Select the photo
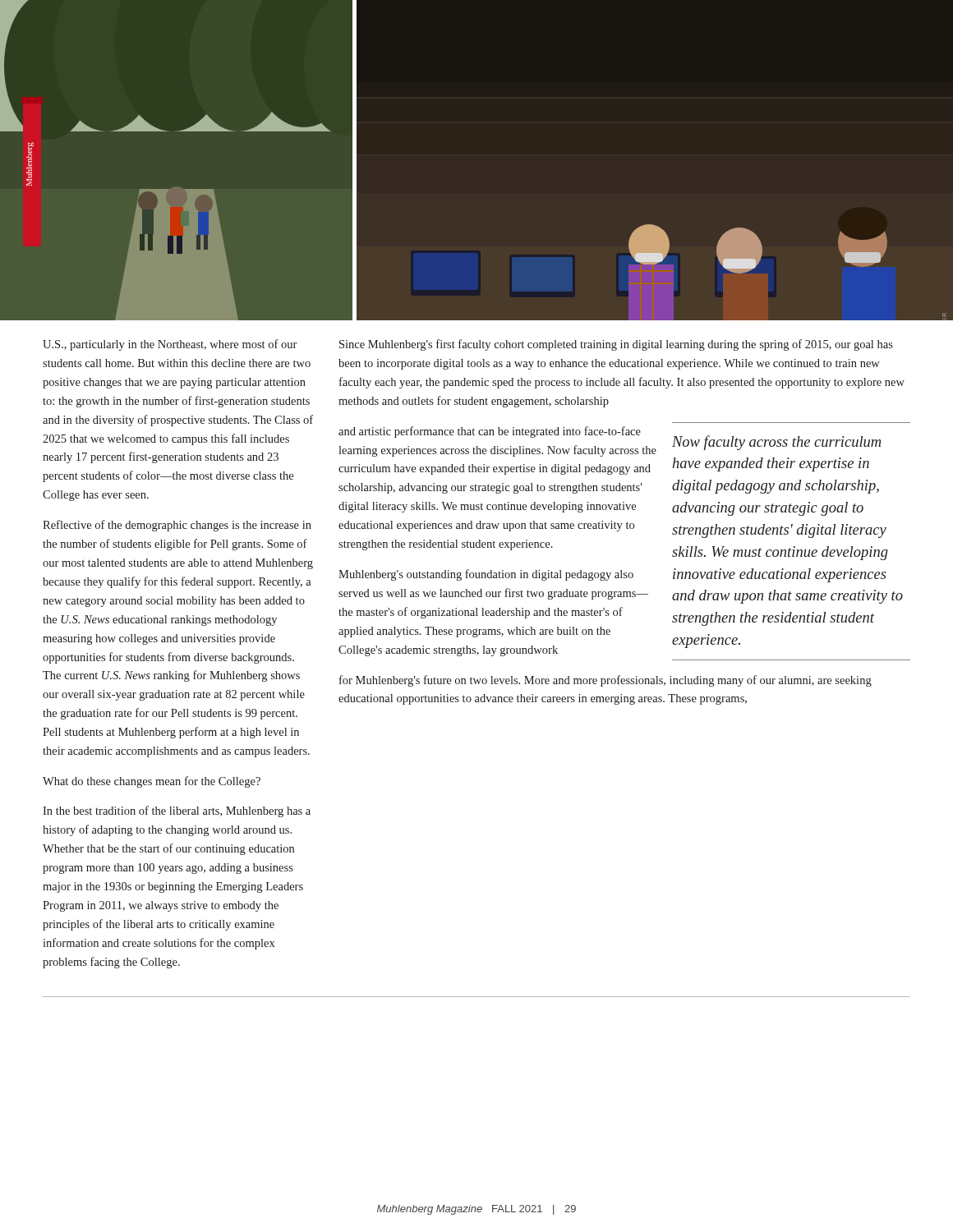Image resolution: width=953 pixels, height=1232 pixels. pos(476,160)
